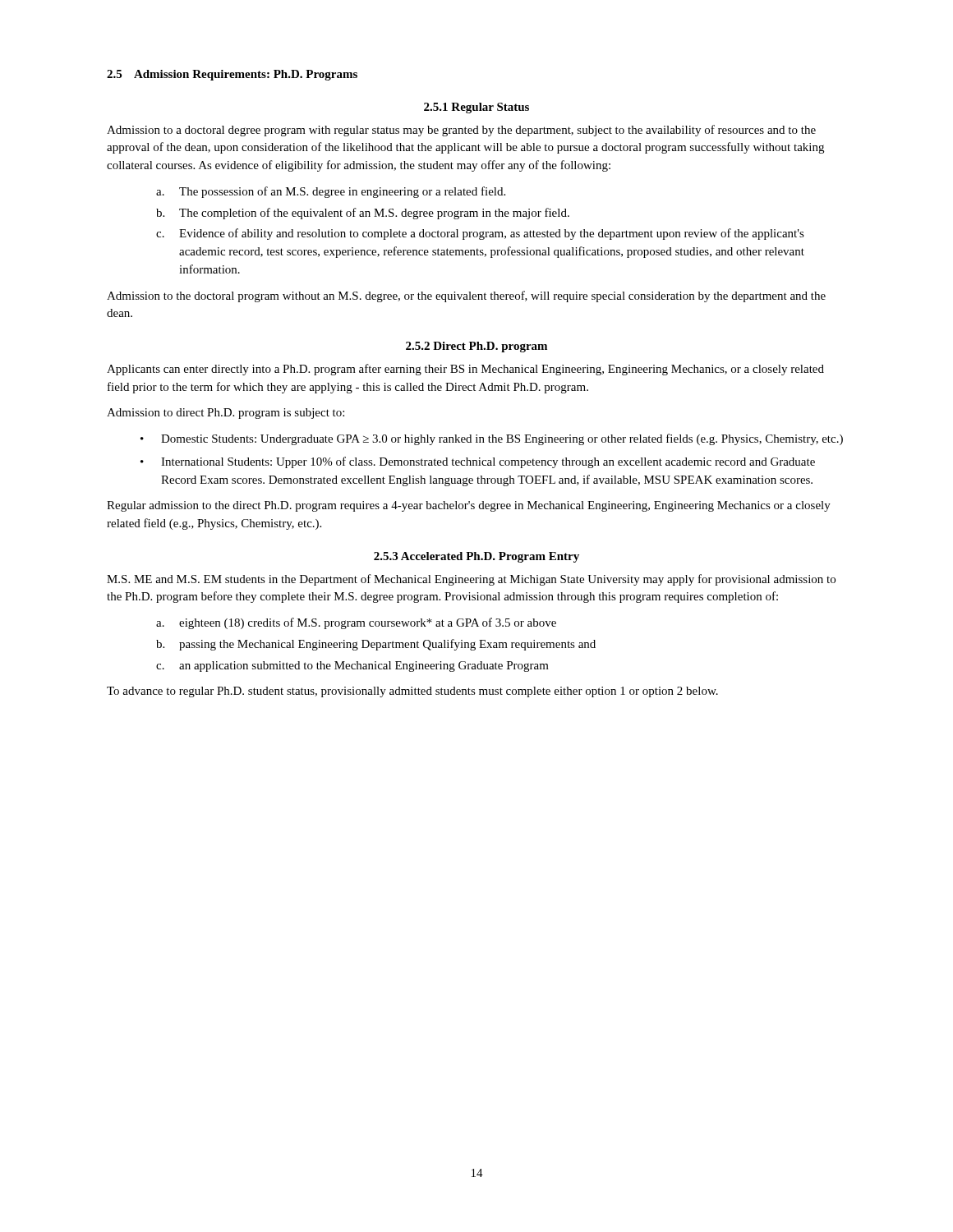
Task: Point to the region starting "b. passing the Mechanical Engineering Department Qualifying Exam"
Action: tap(476, 644)
